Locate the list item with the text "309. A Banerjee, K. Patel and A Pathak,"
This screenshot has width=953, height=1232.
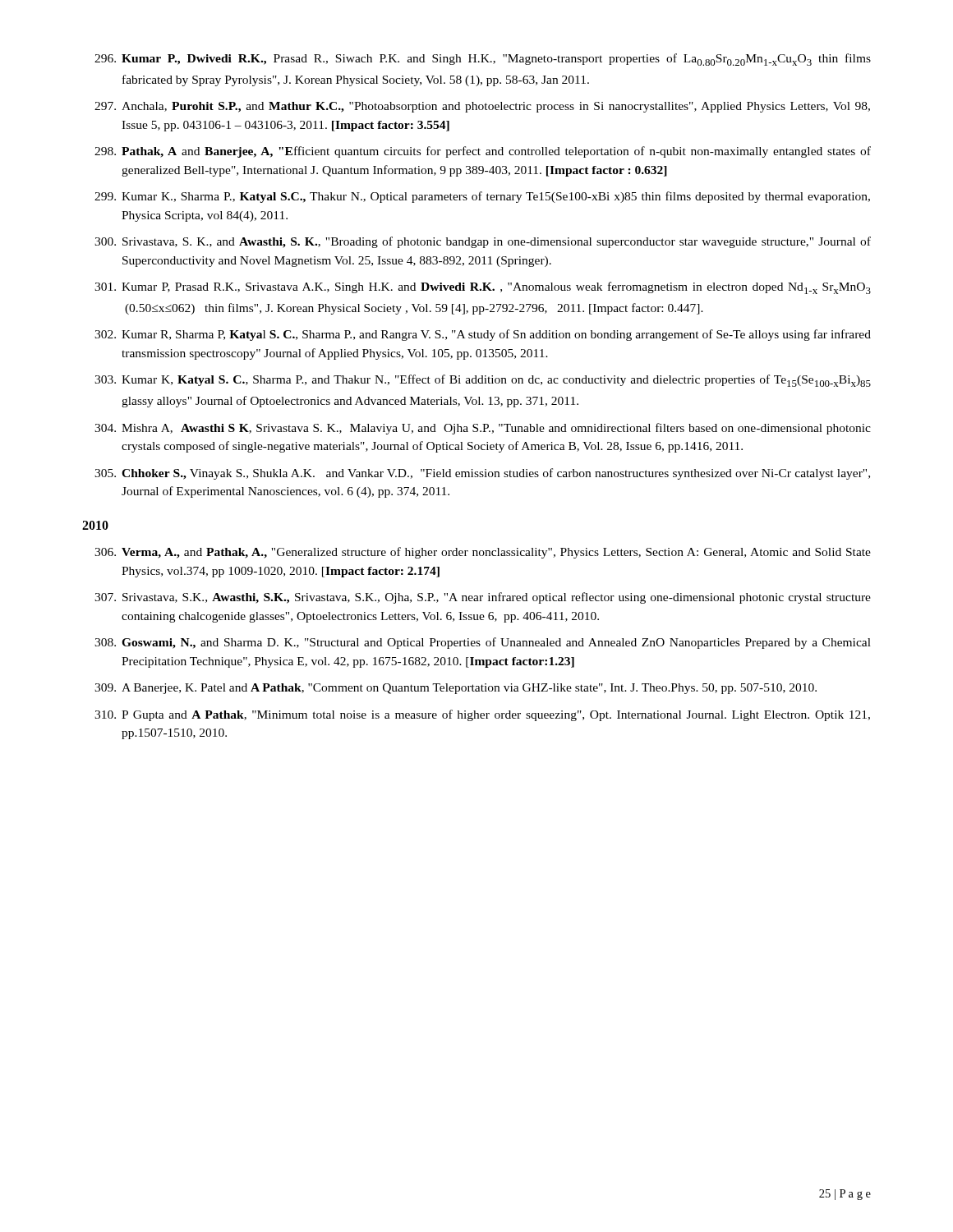476,688
